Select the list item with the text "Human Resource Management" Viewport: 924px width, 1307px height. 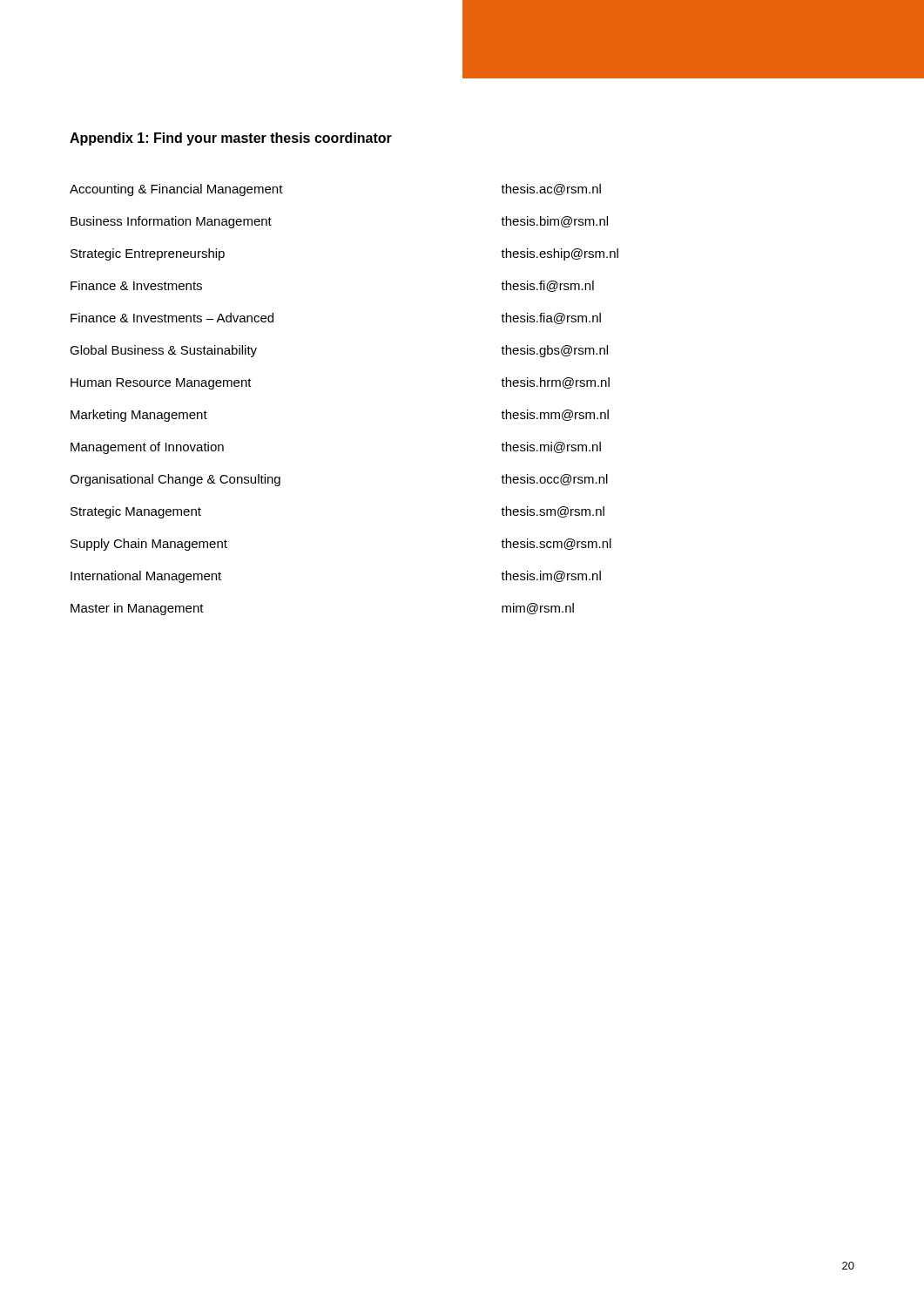click(160, 382)
